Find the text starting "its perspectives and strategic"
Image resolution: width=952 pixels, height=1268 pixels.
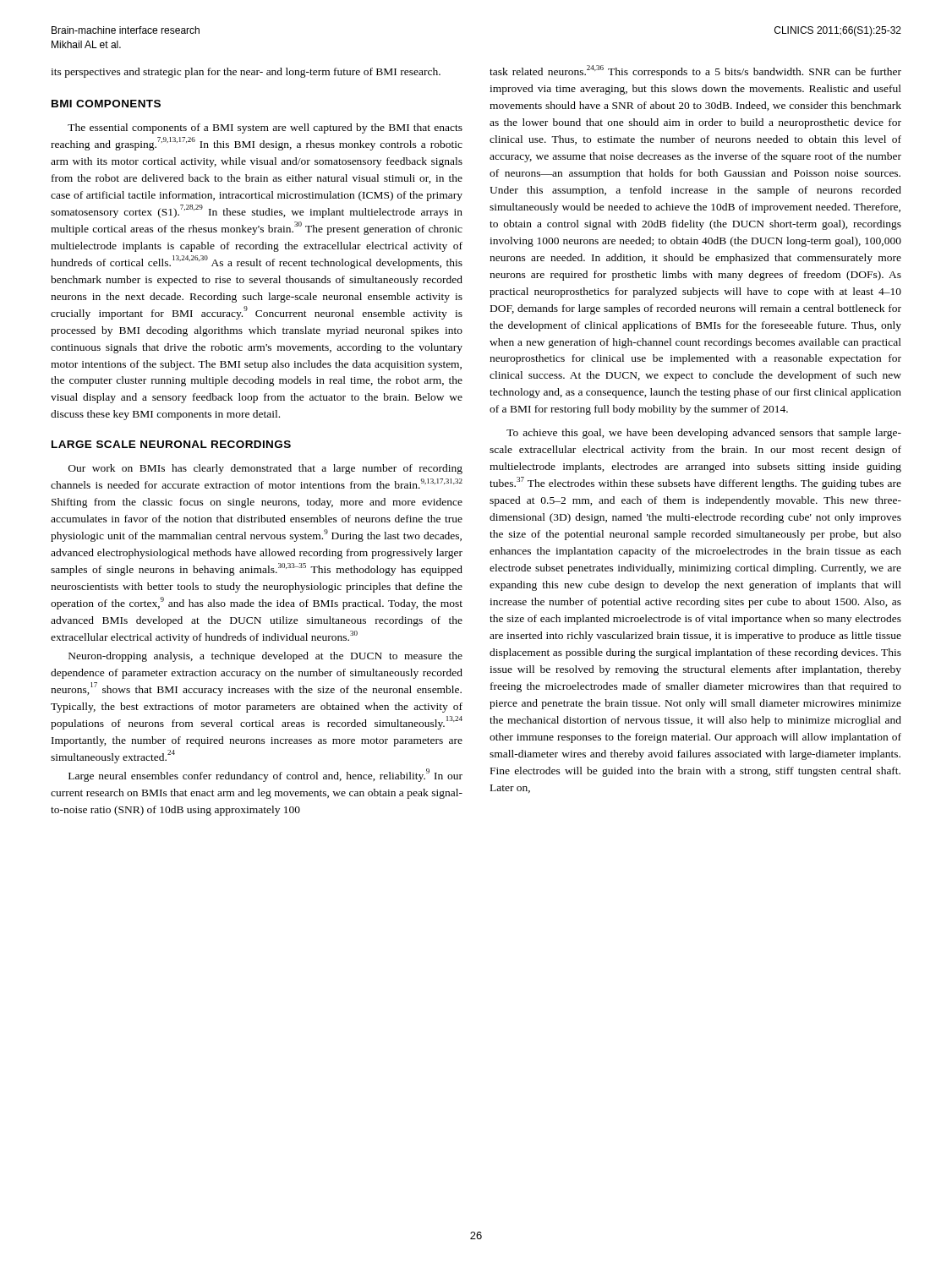(246, 71)
